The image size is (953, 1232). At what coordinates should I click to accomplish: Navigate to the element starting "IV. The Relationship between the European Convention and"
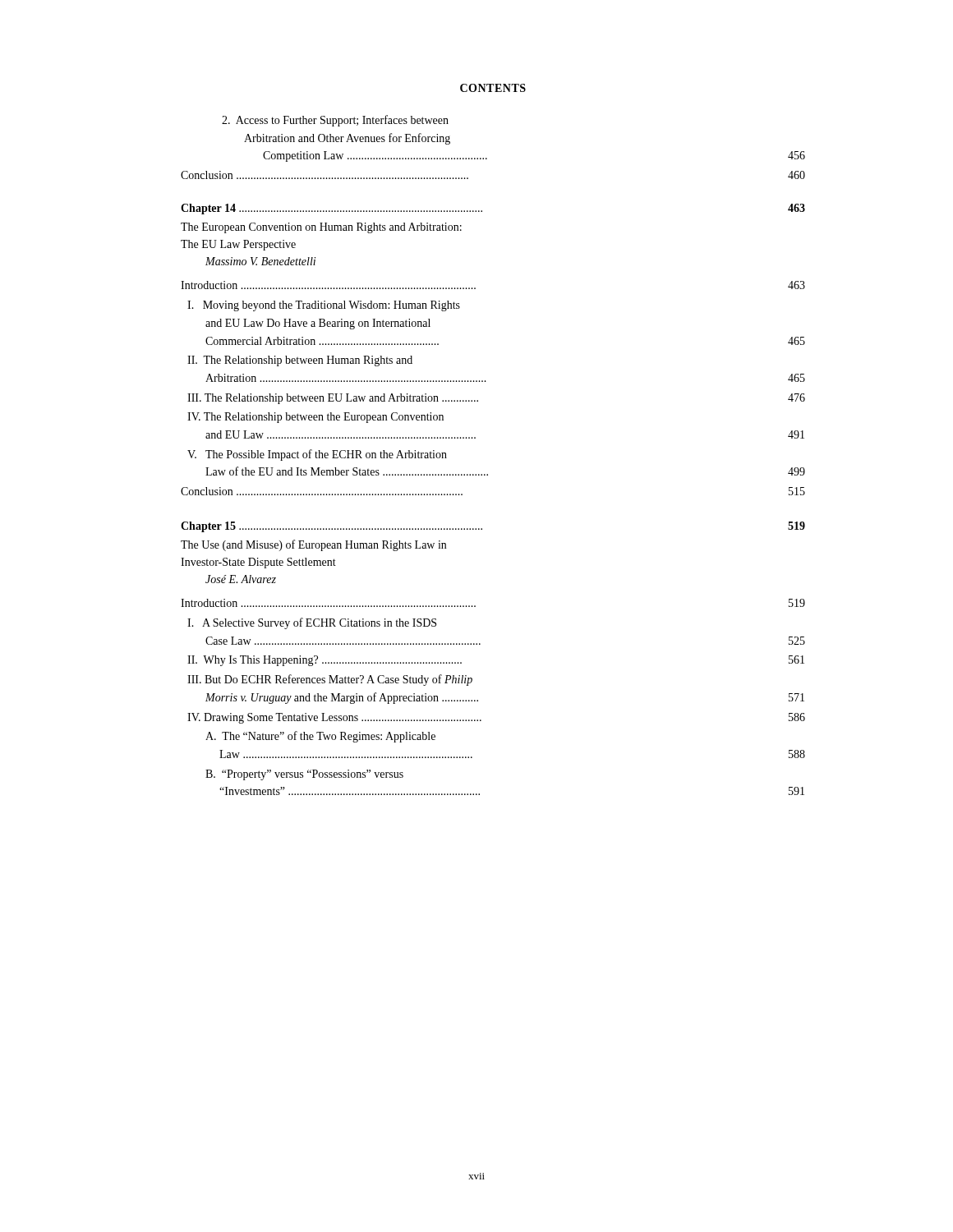tap(315, 418)
